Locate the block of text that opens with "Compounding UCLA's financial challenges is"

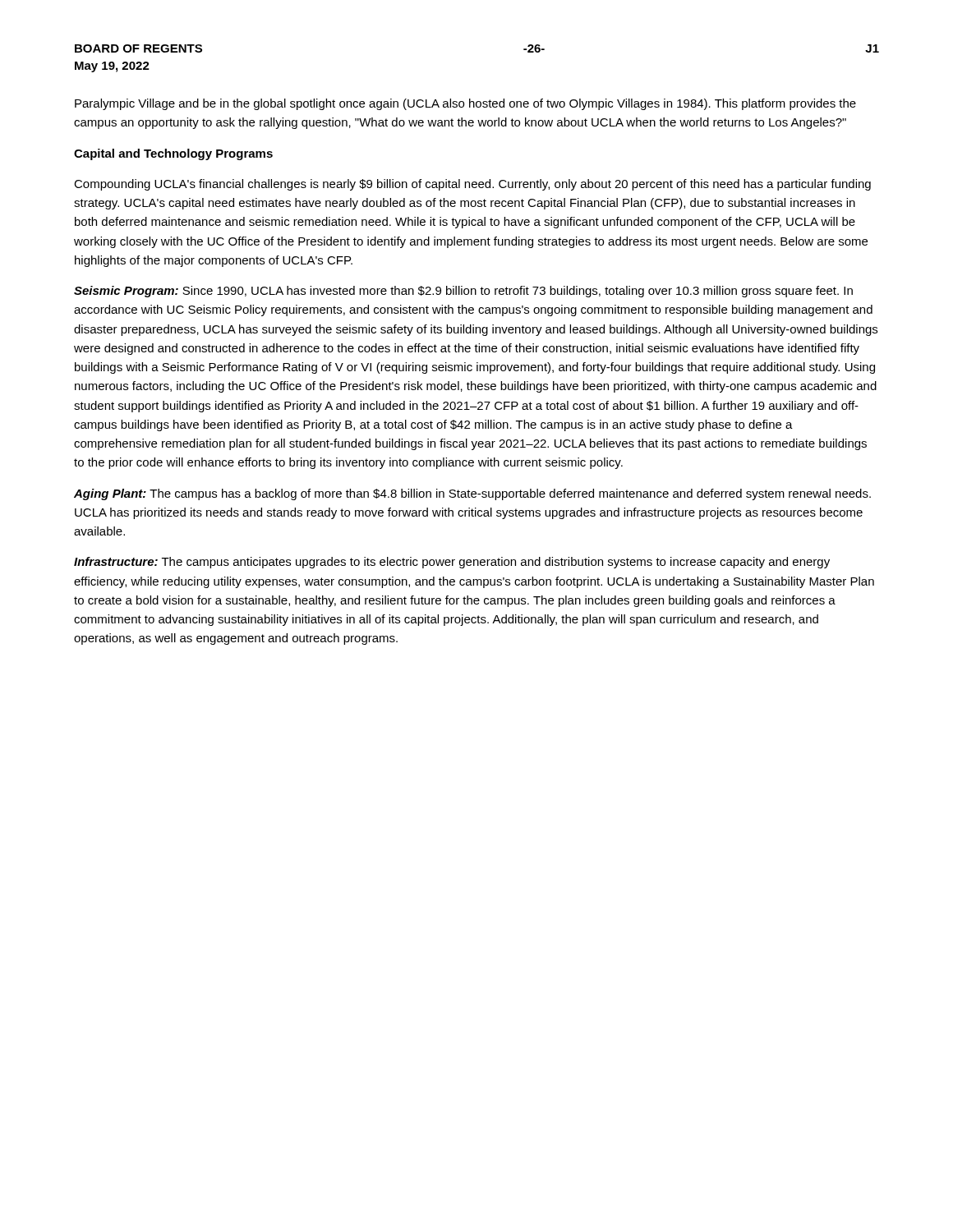[x=473, y=222]
